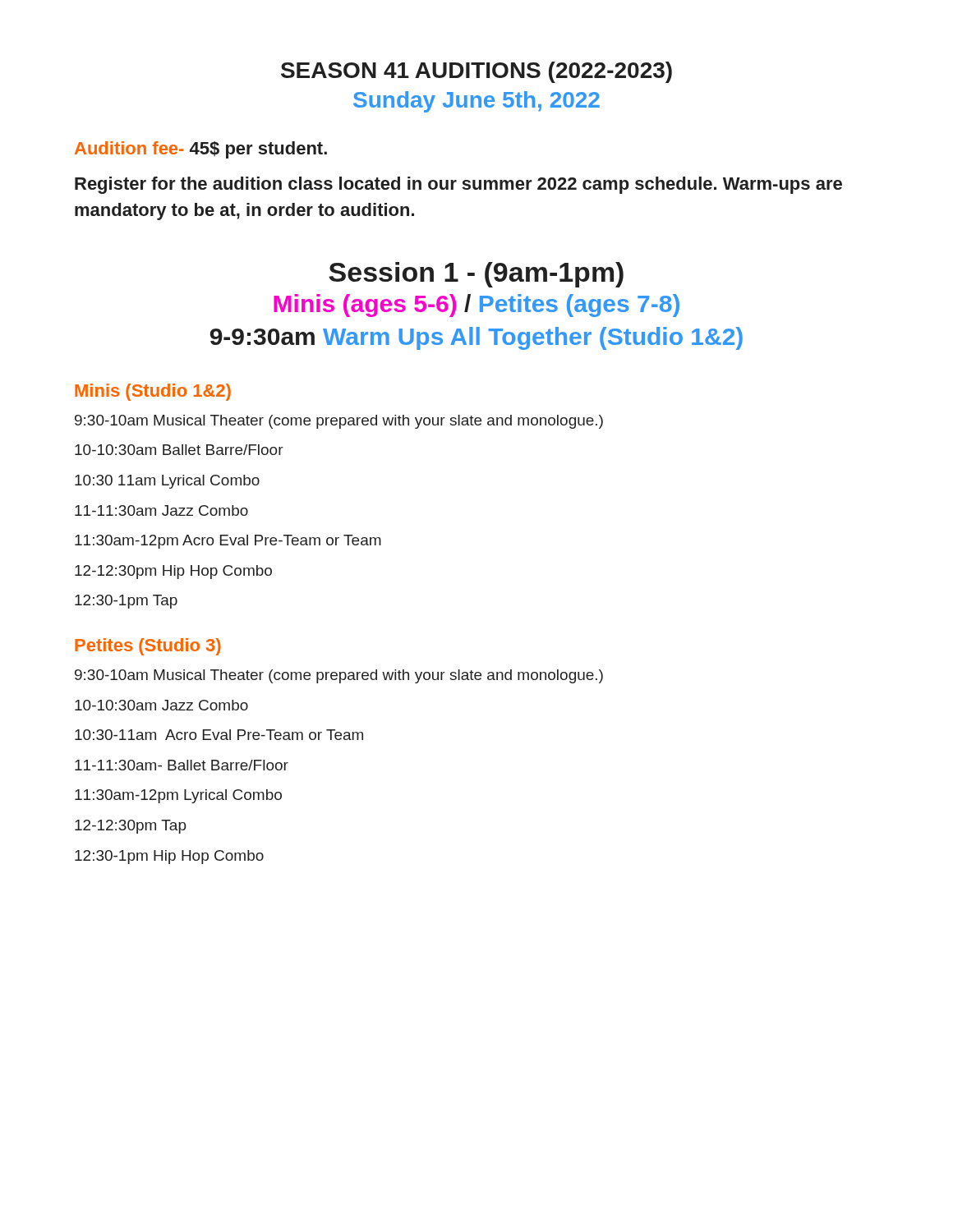Viewport: 953px width, 1232px height.
Task: Point to the region starting "11:30am-12pm Lyrical Combo"
Action: (178, 795)
